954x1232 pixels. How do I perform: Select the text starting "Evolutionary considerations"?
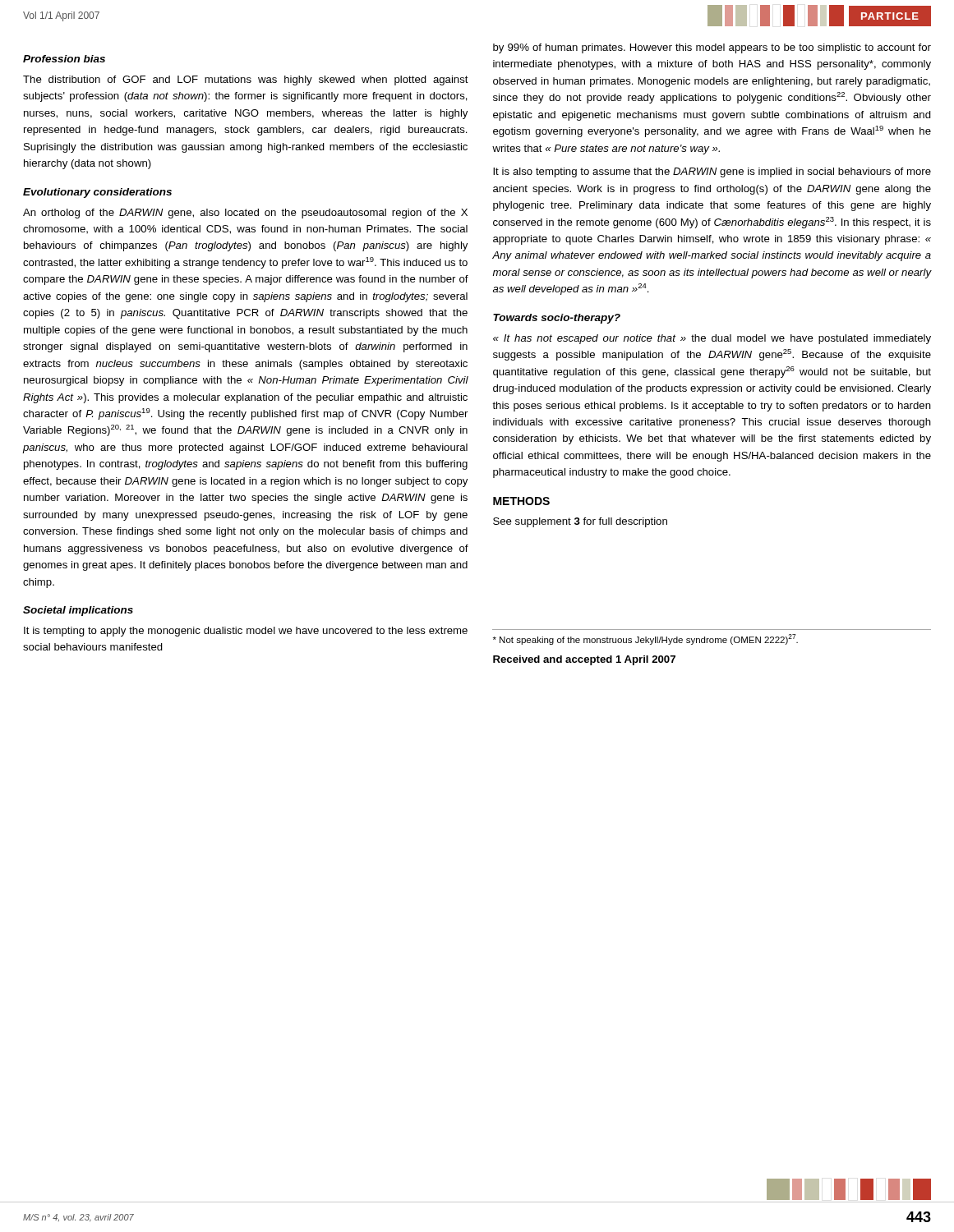[97, 193]
